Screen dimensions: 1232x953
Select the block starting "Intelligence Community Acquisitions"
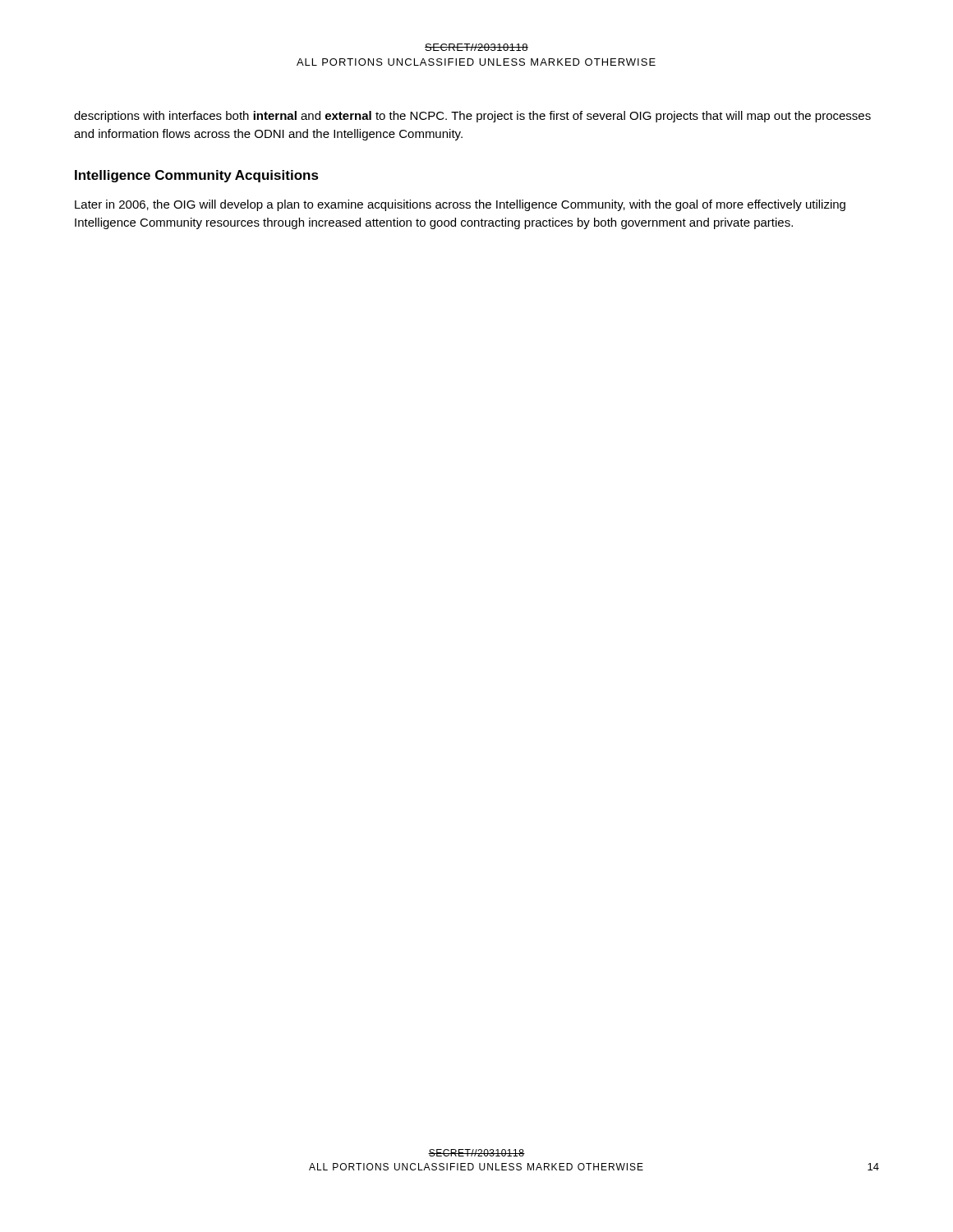[196, 175]
